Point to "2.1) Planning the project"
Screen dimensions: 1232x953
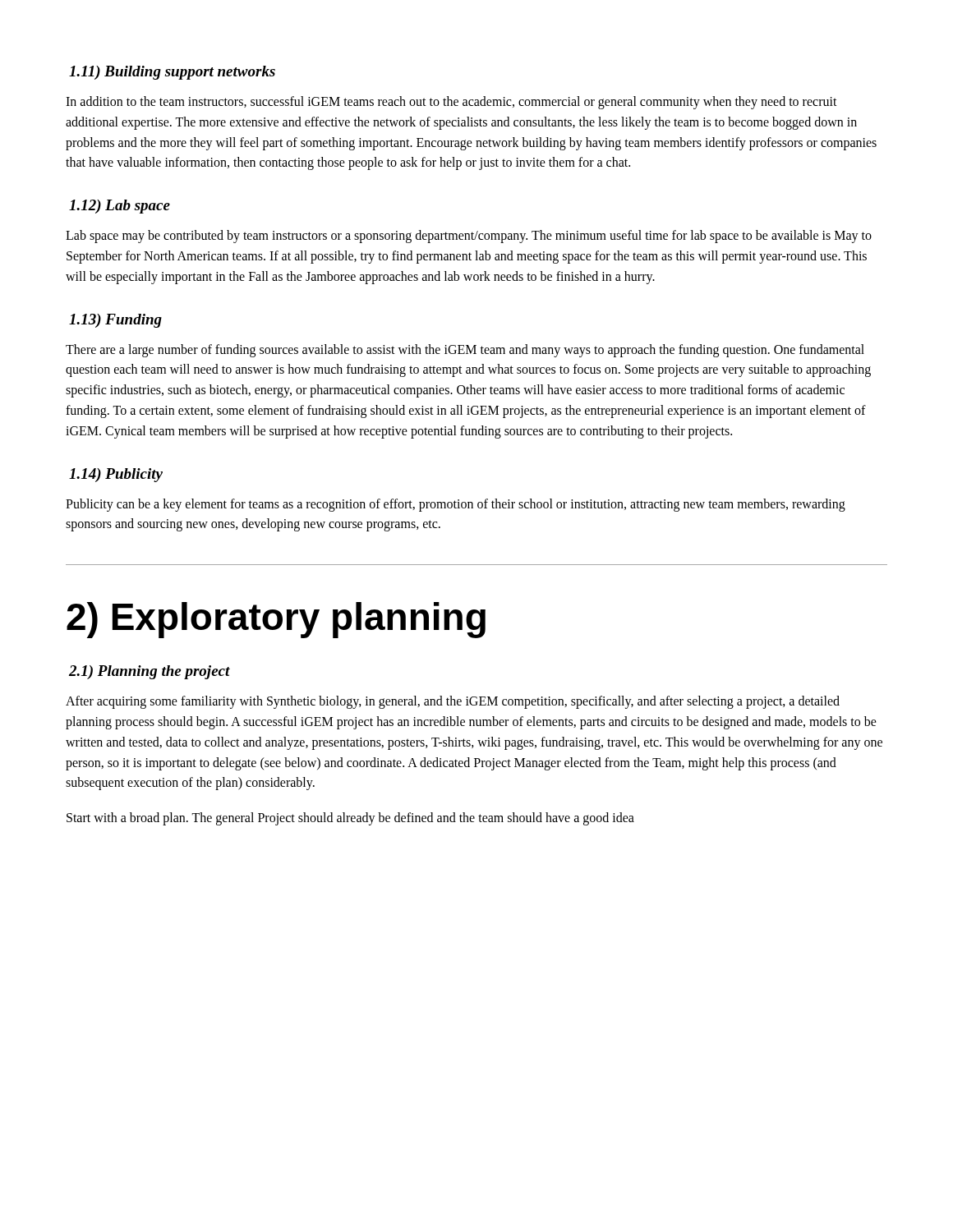(x=149, y=671)
